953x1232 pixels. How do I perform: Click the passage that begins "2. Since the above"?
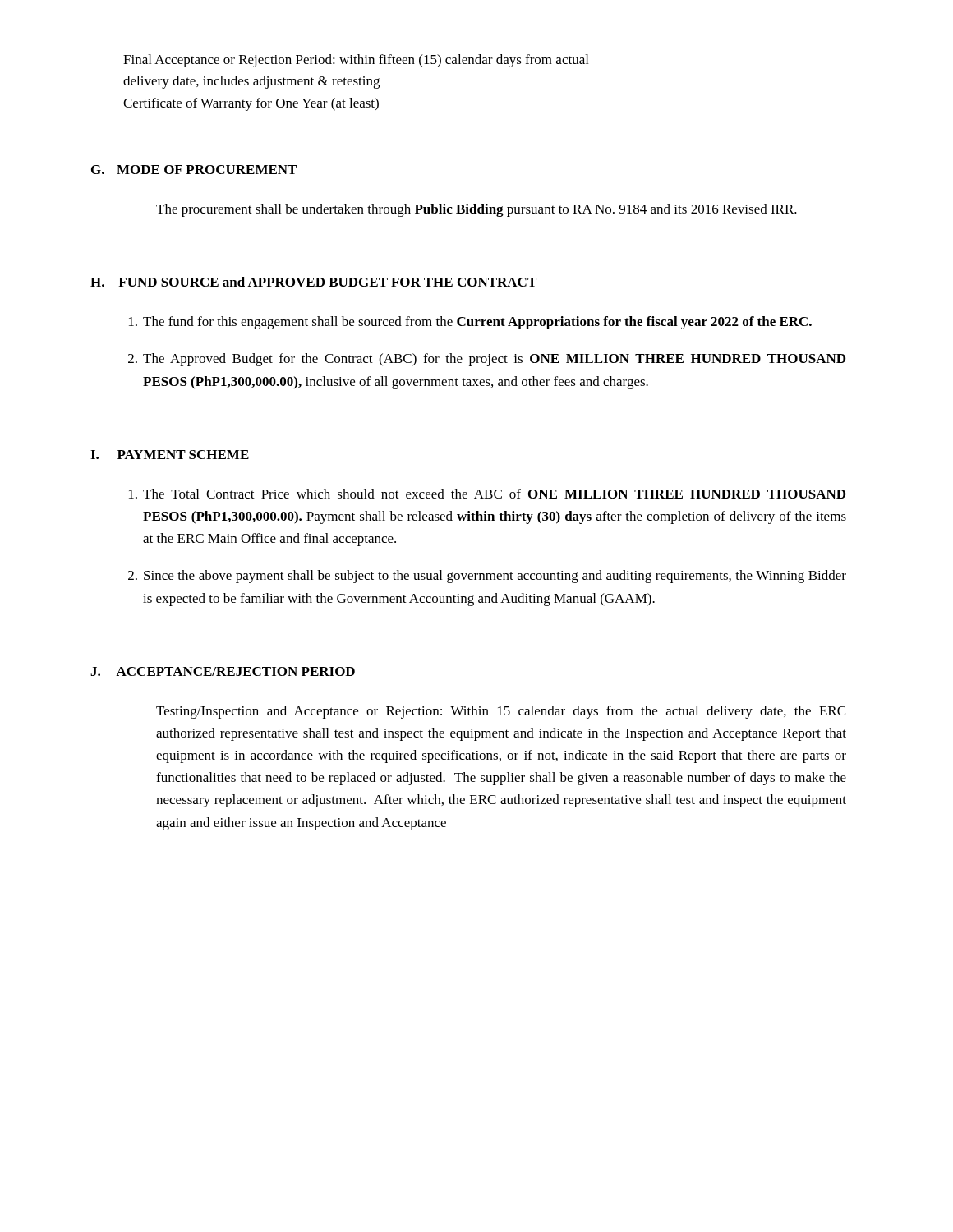(481, 587)
